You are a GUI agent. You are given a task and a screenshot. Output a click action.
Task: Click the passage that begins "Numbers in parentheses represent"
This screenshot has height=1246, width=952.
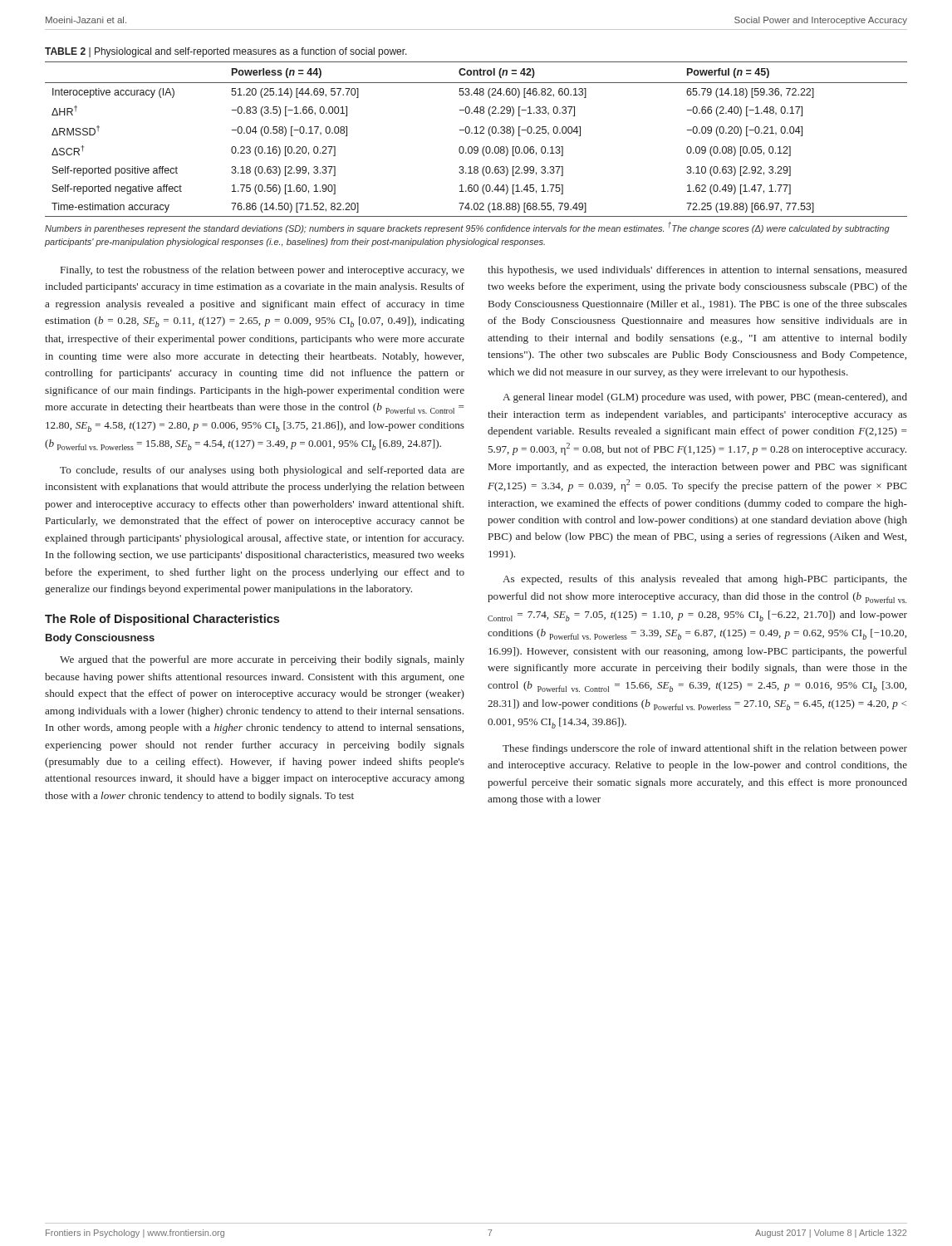click(x=467, y=234)
